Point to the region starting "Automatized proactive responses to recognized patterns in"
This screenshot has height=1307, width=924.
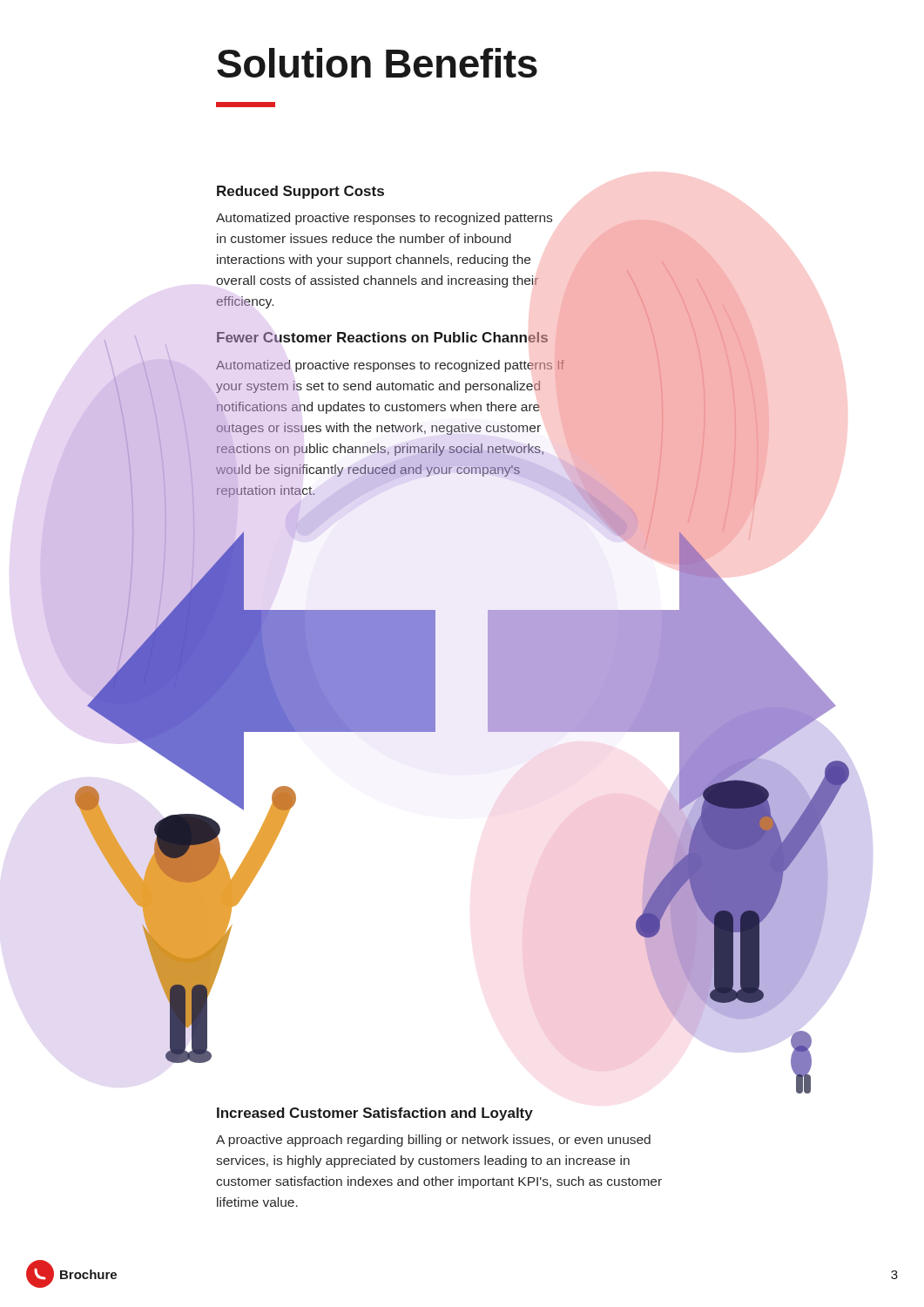point(386,260)
